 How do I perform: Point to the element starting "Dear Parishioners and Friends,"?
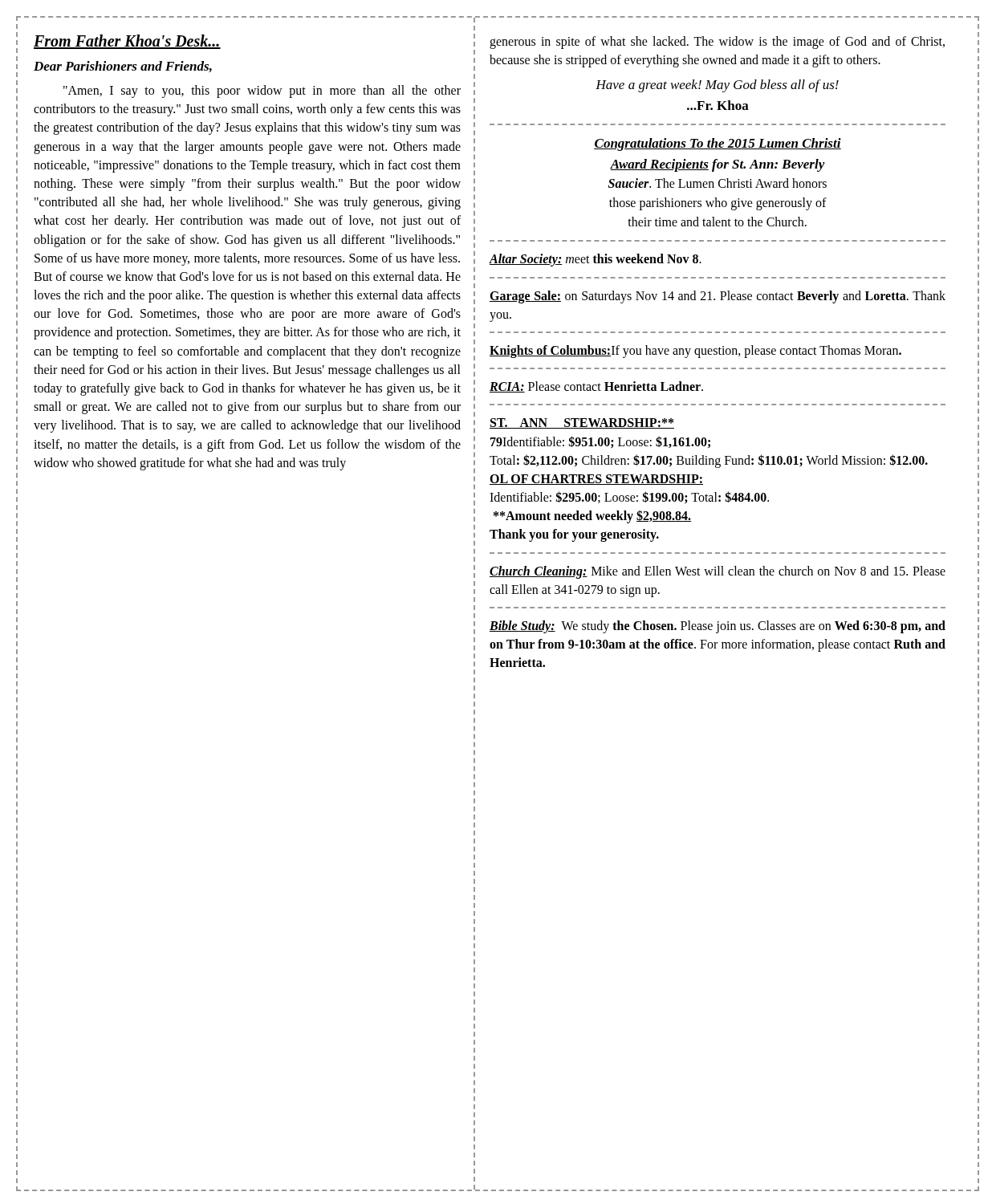point(123,66)
